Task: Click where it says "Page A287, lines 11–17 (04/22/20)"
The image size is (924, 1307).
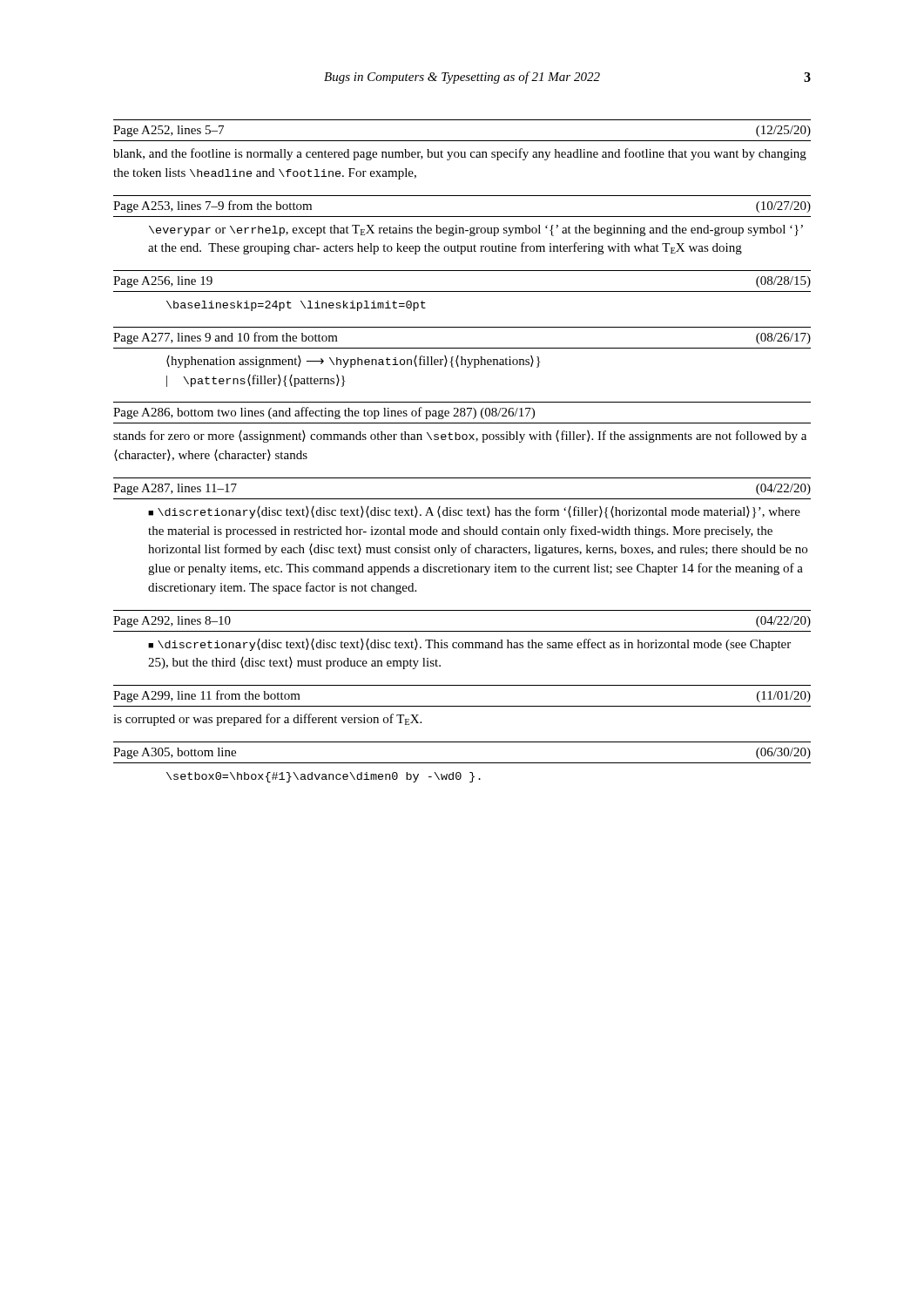Action: pyautogui.click(x=462, y=488)
